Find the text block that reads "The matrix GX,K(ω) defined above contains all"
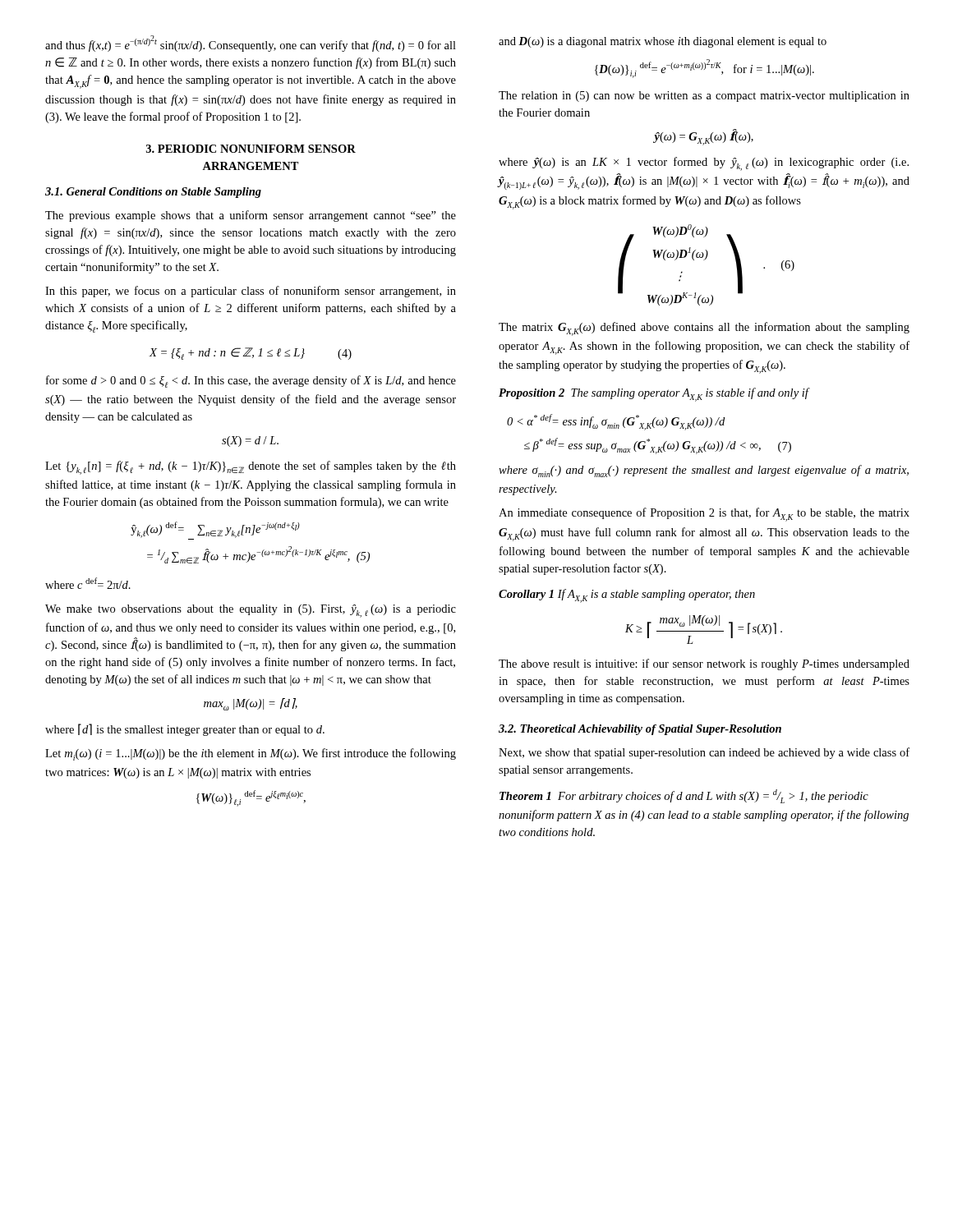 (704, 347)
